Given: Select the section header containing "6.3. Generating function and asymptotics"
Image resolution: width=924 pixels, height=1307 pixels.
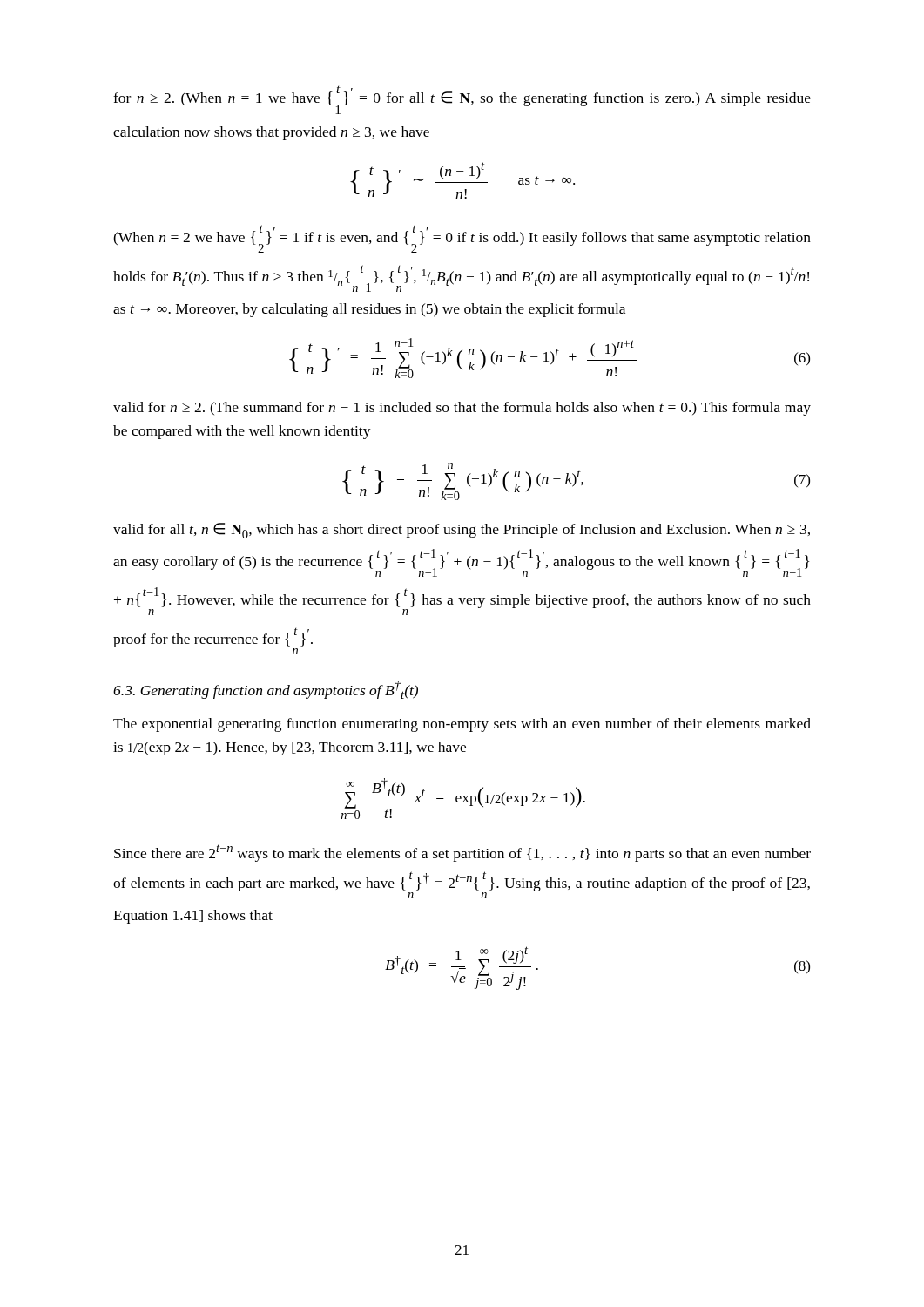Looking at the screenshot, I should (266, 690).
